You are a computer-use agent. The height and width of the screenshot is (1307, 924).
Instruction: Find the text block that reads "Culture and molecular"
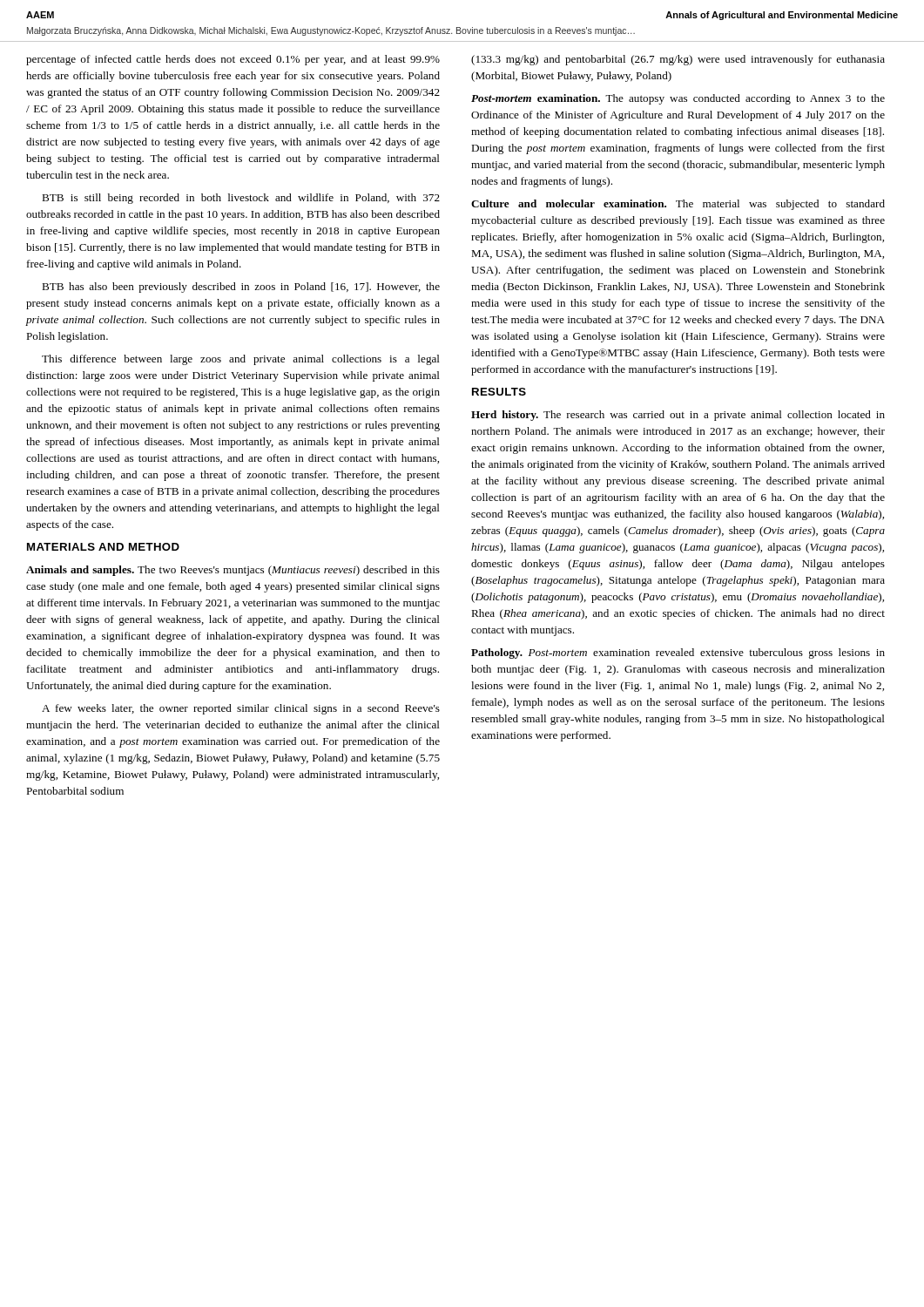[678, 286]
